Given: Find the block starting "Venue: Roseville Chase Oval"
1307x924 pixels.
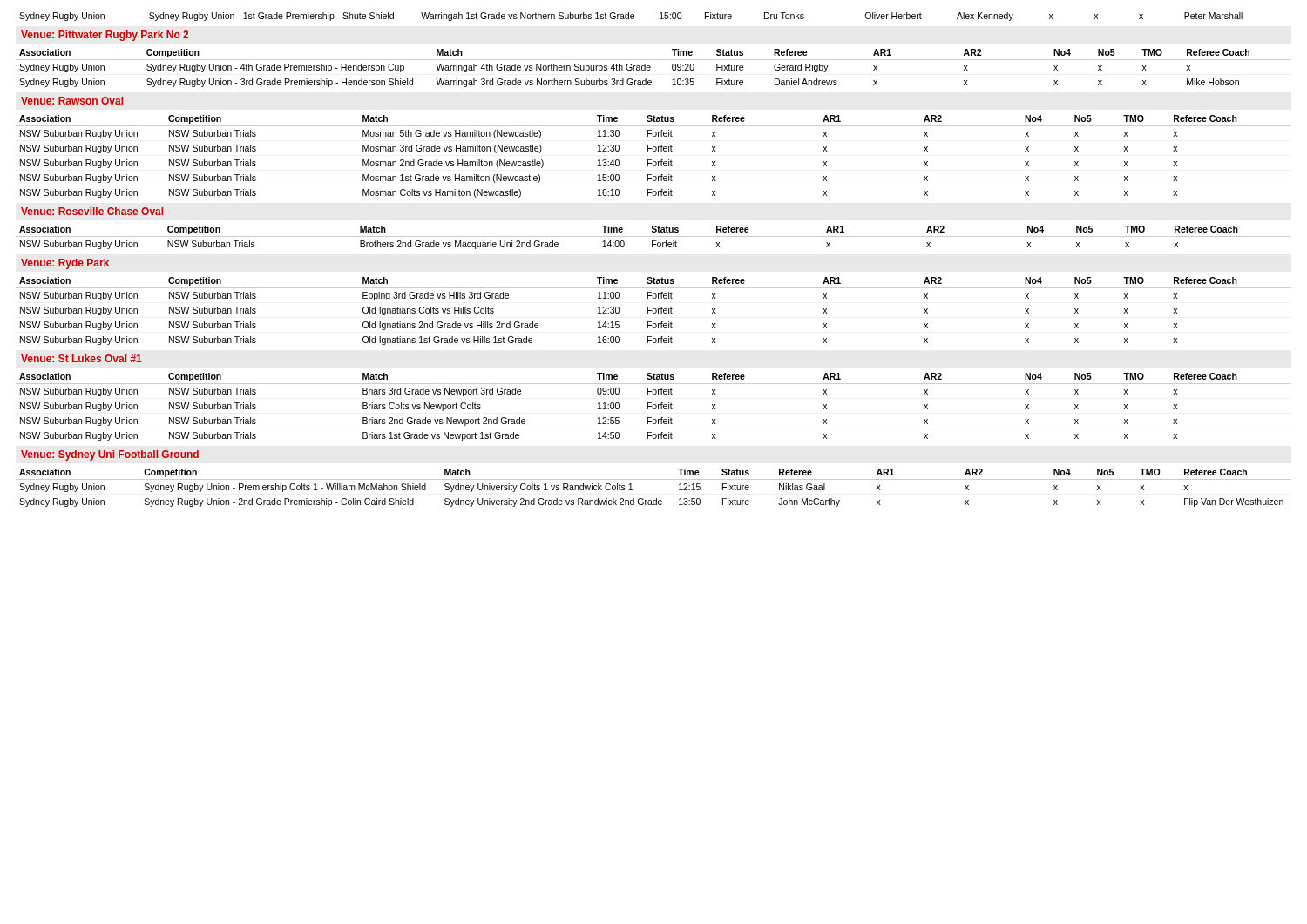Looking at the screenshot, I should click(x=92, y=212).
